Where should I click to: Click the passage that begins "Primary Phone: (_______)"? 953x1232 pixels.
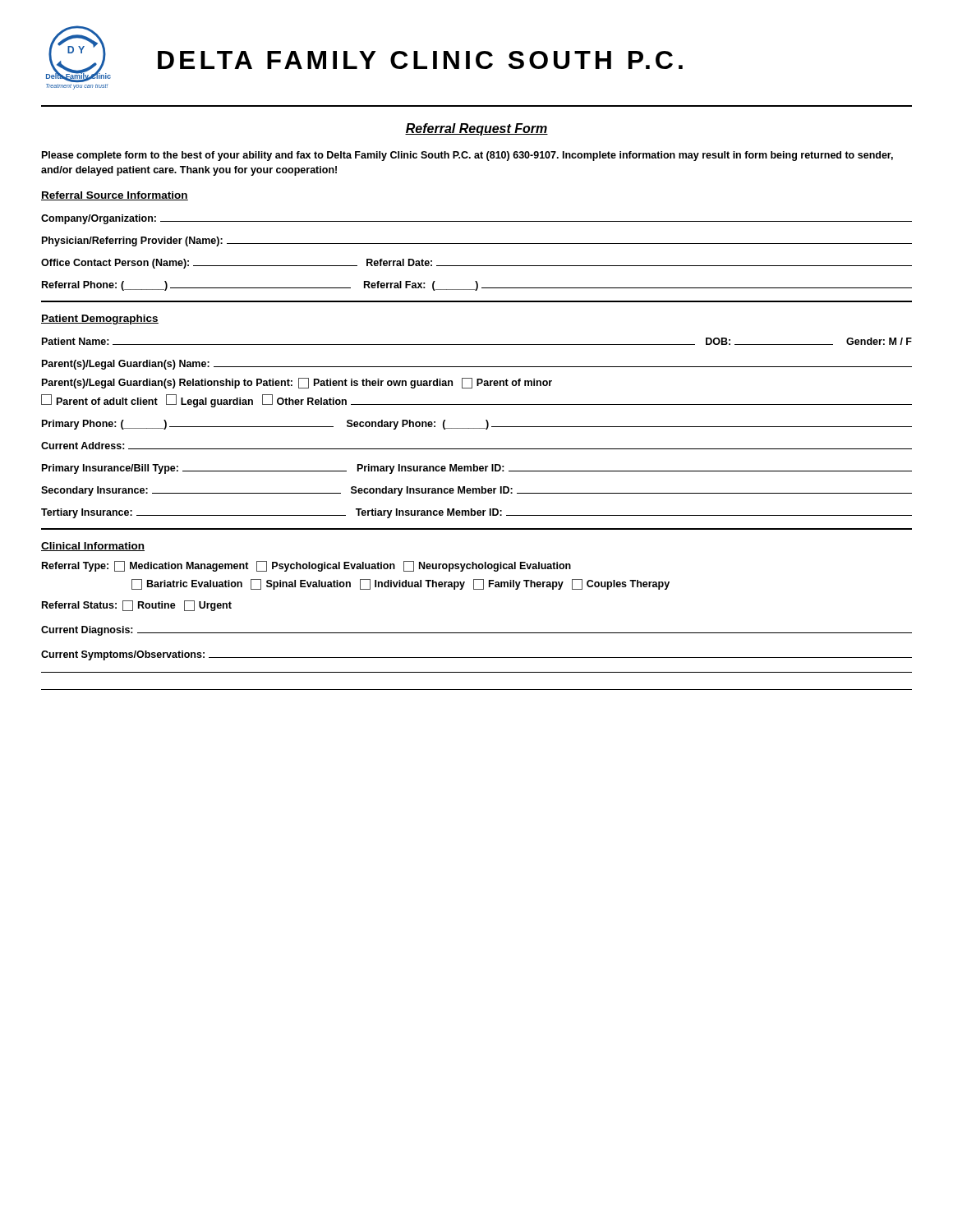coord(476,422)
